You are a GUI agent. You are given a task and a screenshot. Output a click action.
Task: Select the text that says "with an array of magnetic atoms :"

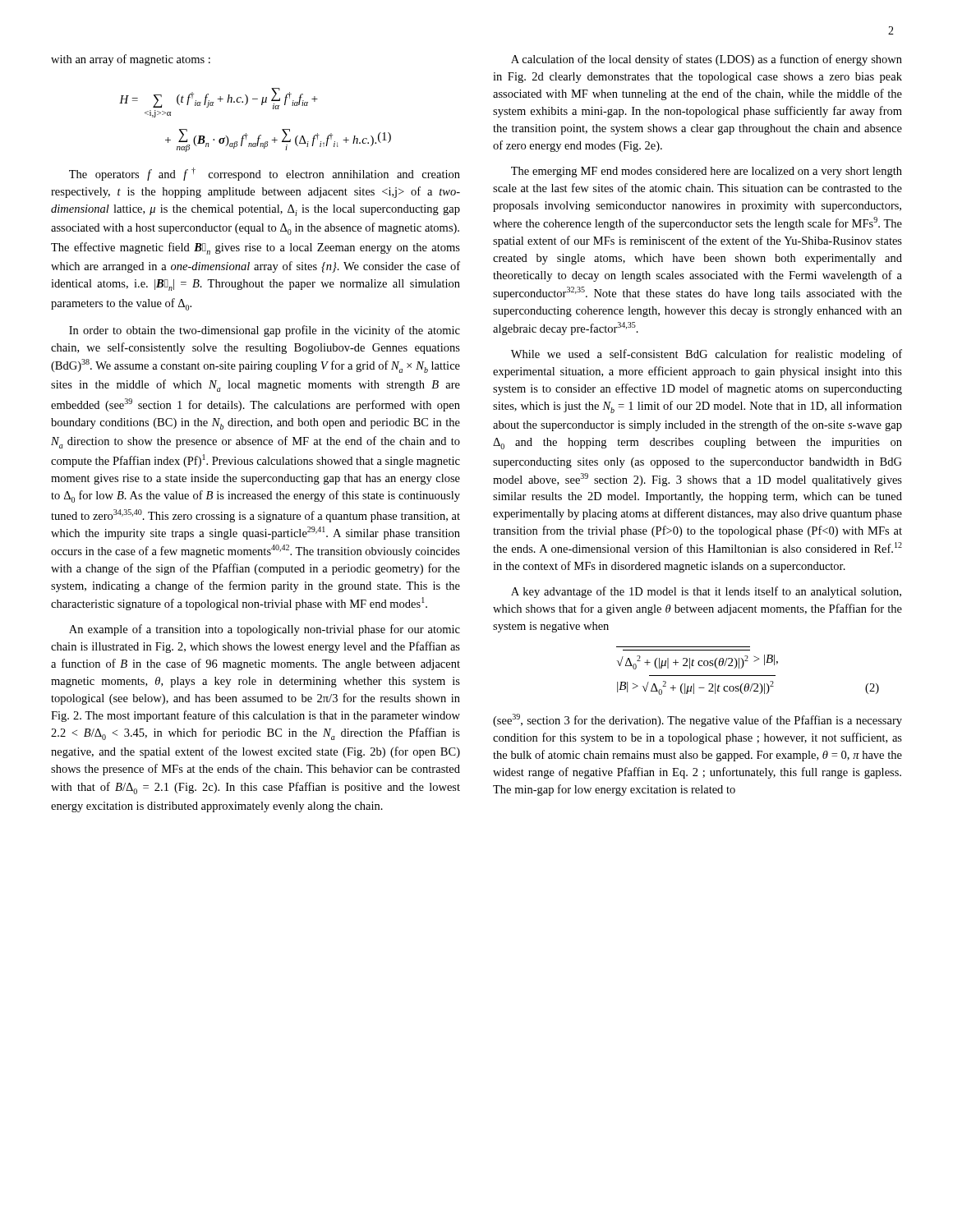[131, 59]
